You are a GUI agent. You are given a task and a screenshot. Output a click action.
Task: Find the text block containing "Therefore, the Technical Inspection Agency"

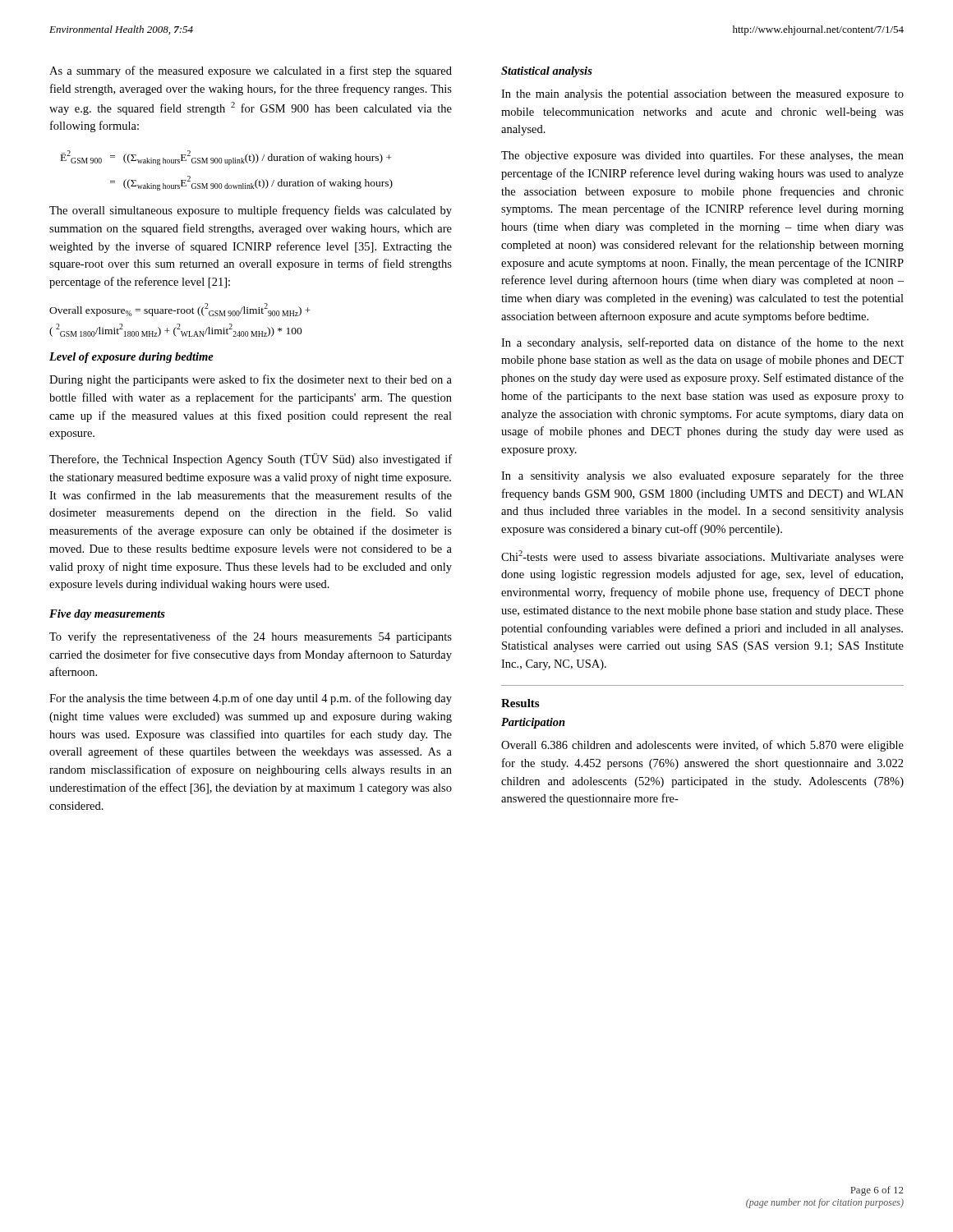tap(251, 522)
